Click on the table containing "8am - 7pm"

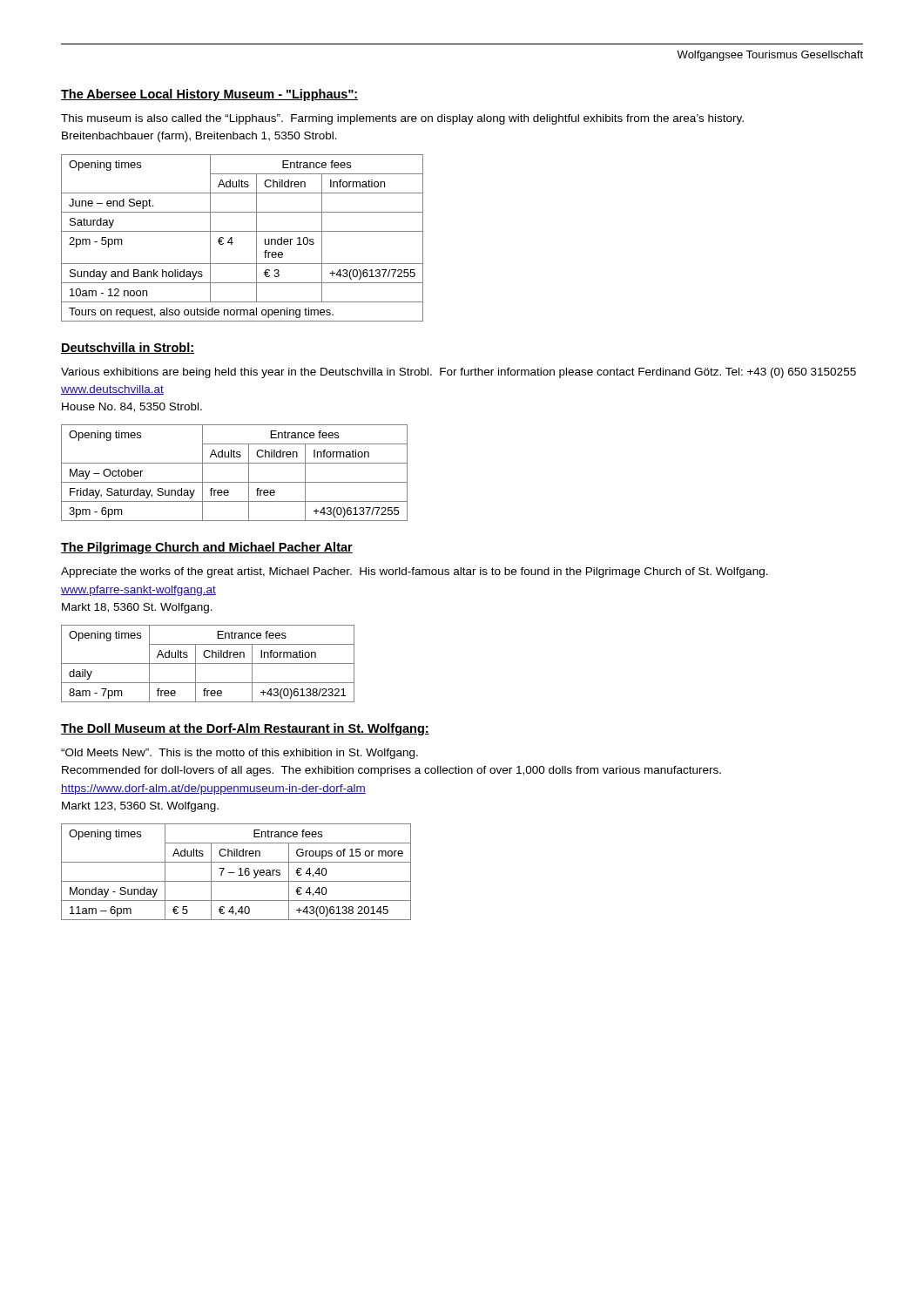pyautogui.click(x=462, y=663)
